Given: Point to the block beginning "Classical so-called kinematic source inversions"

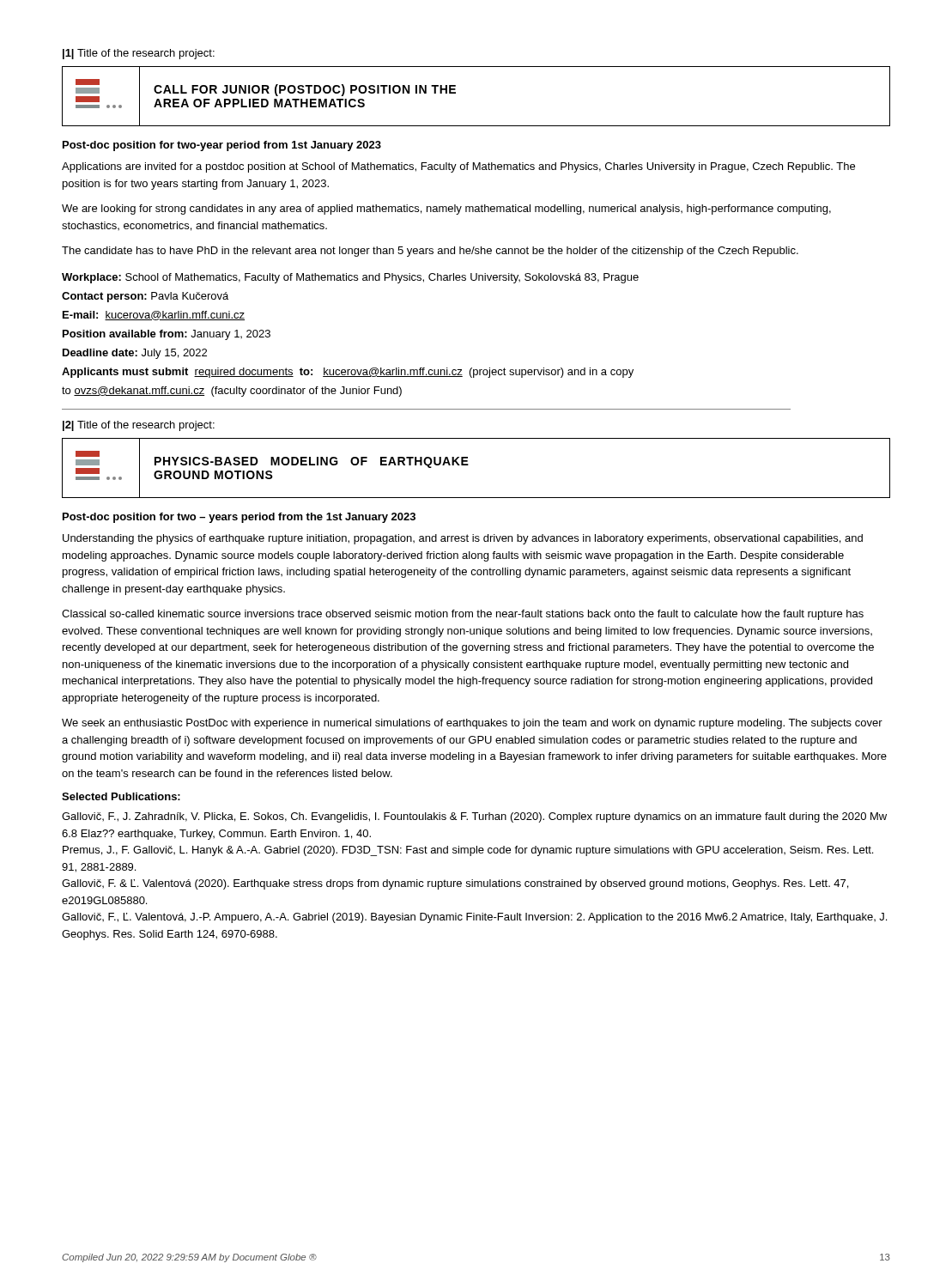Looking at the screenshot, I should pos(468,655).
